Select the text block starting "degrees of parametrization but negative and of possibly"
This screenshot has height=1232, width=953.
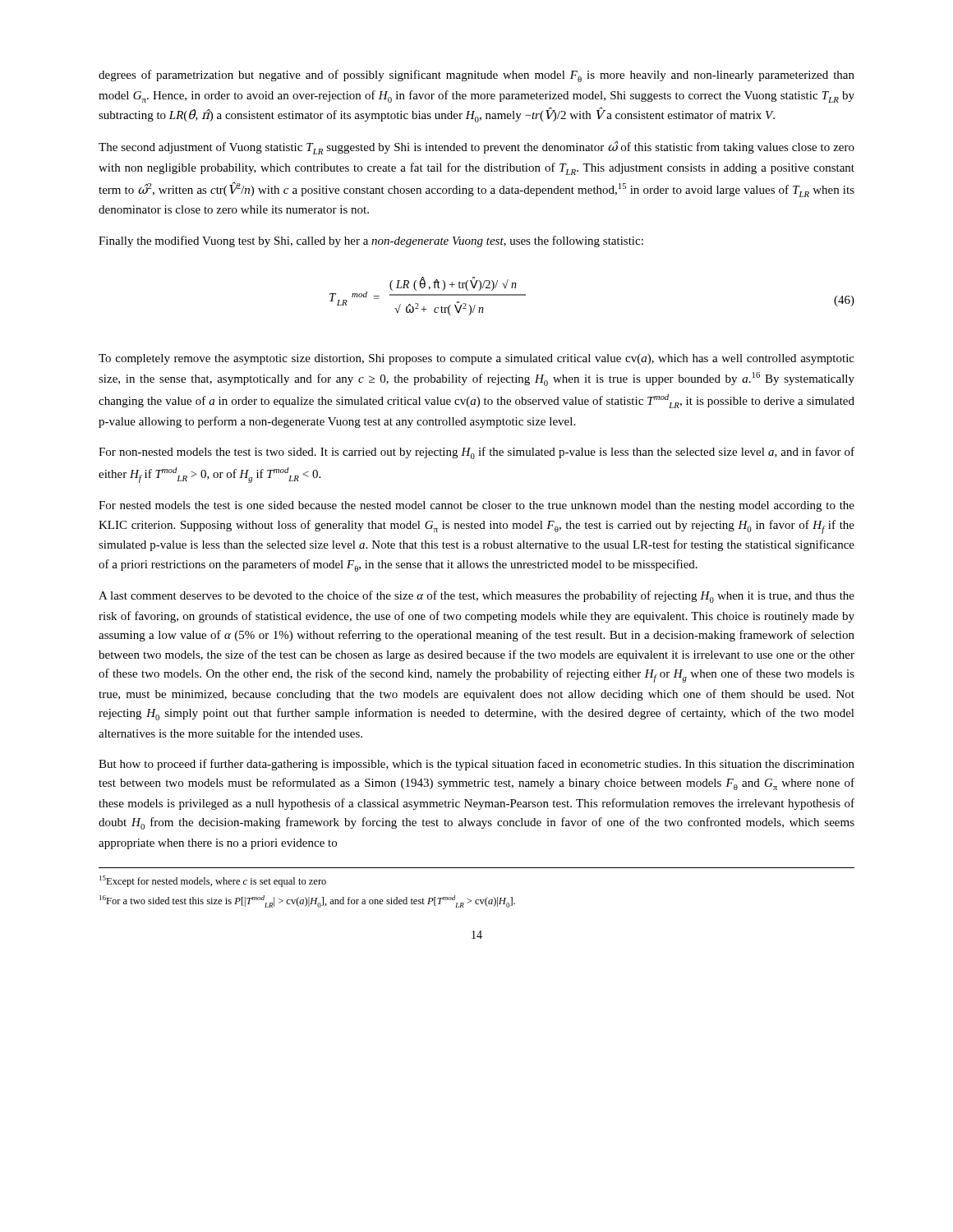coord(476,96)
